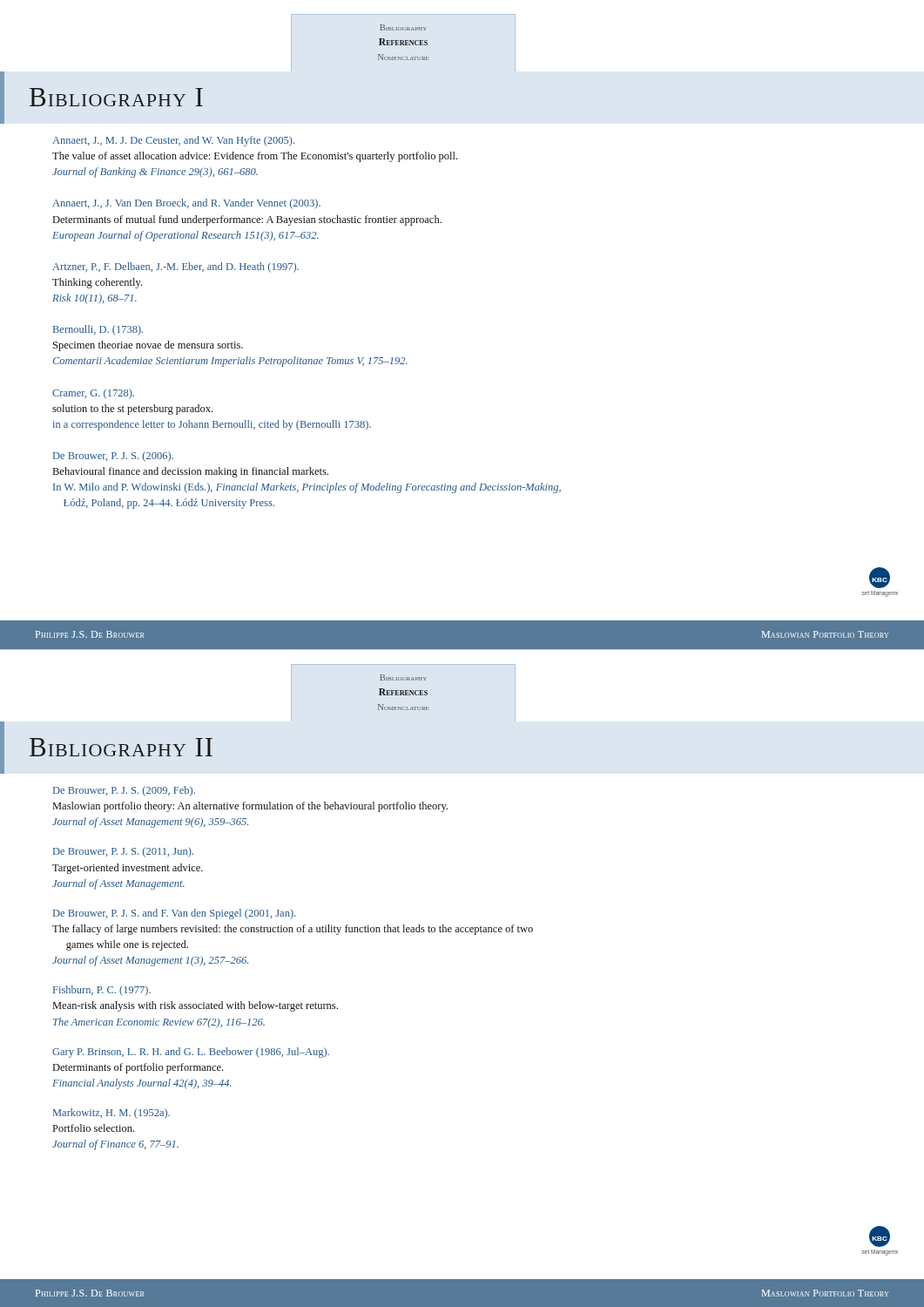924x1307 pixels.
Task: Locate the list item containing "Annaert, J., M. J. De Ceuster, and W."
Action: tap(444, 156)
